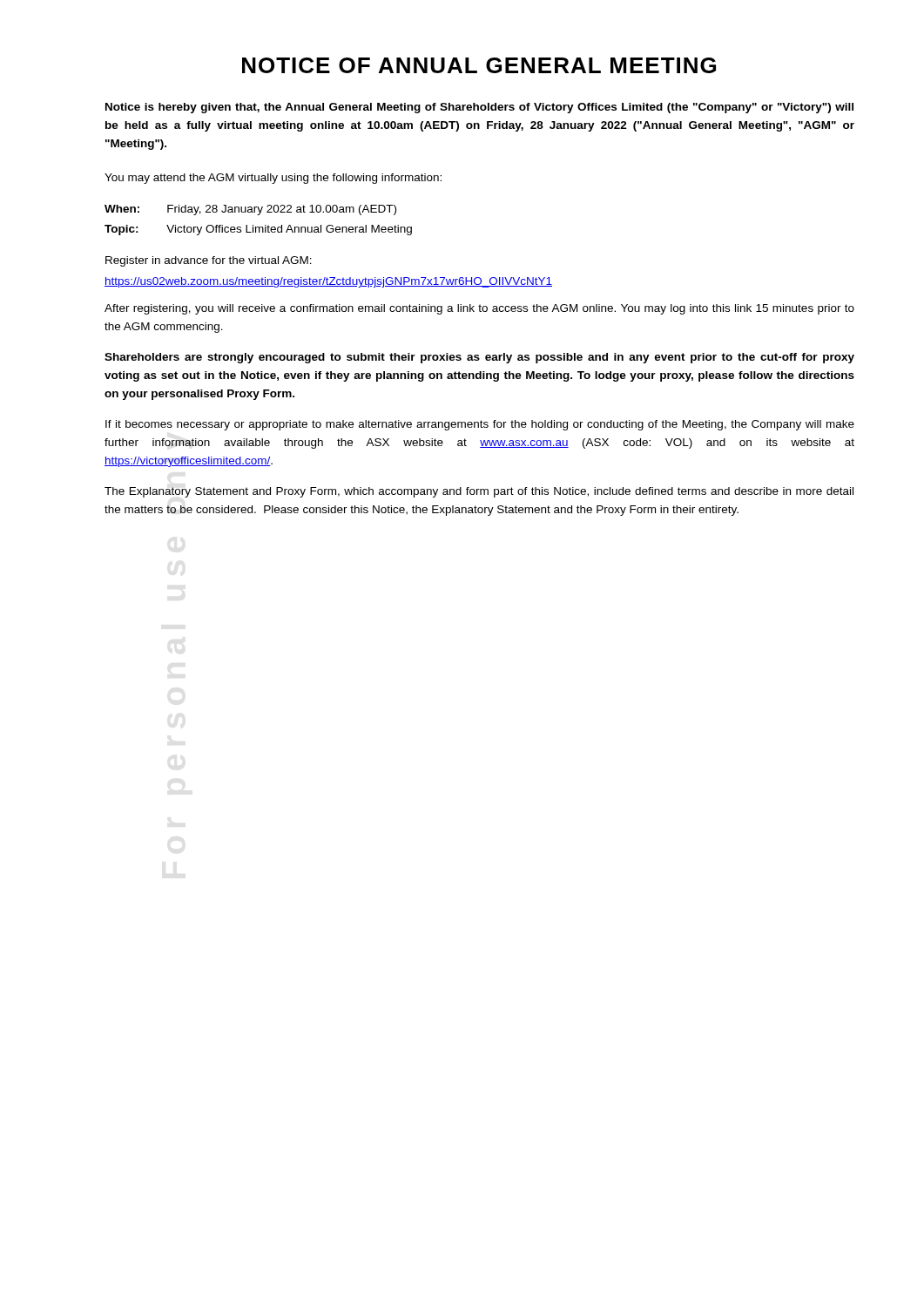Click the passage that begins "You may attend the AGM virtually using the"
The image size is (924, 1307).
point(274,177)
